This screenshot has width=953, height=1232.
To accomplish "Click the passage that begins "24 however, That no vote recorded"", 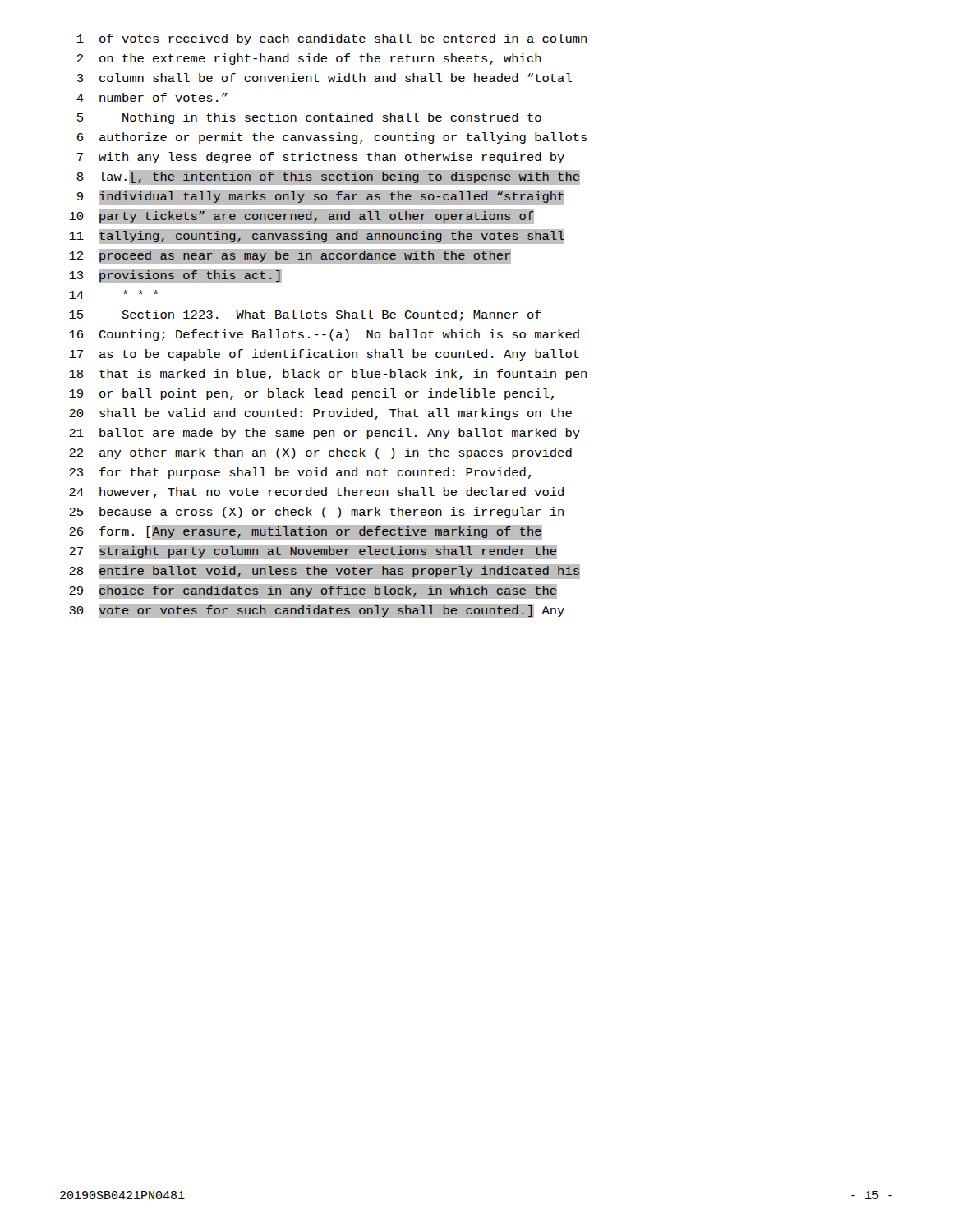I will click(312, 493).
